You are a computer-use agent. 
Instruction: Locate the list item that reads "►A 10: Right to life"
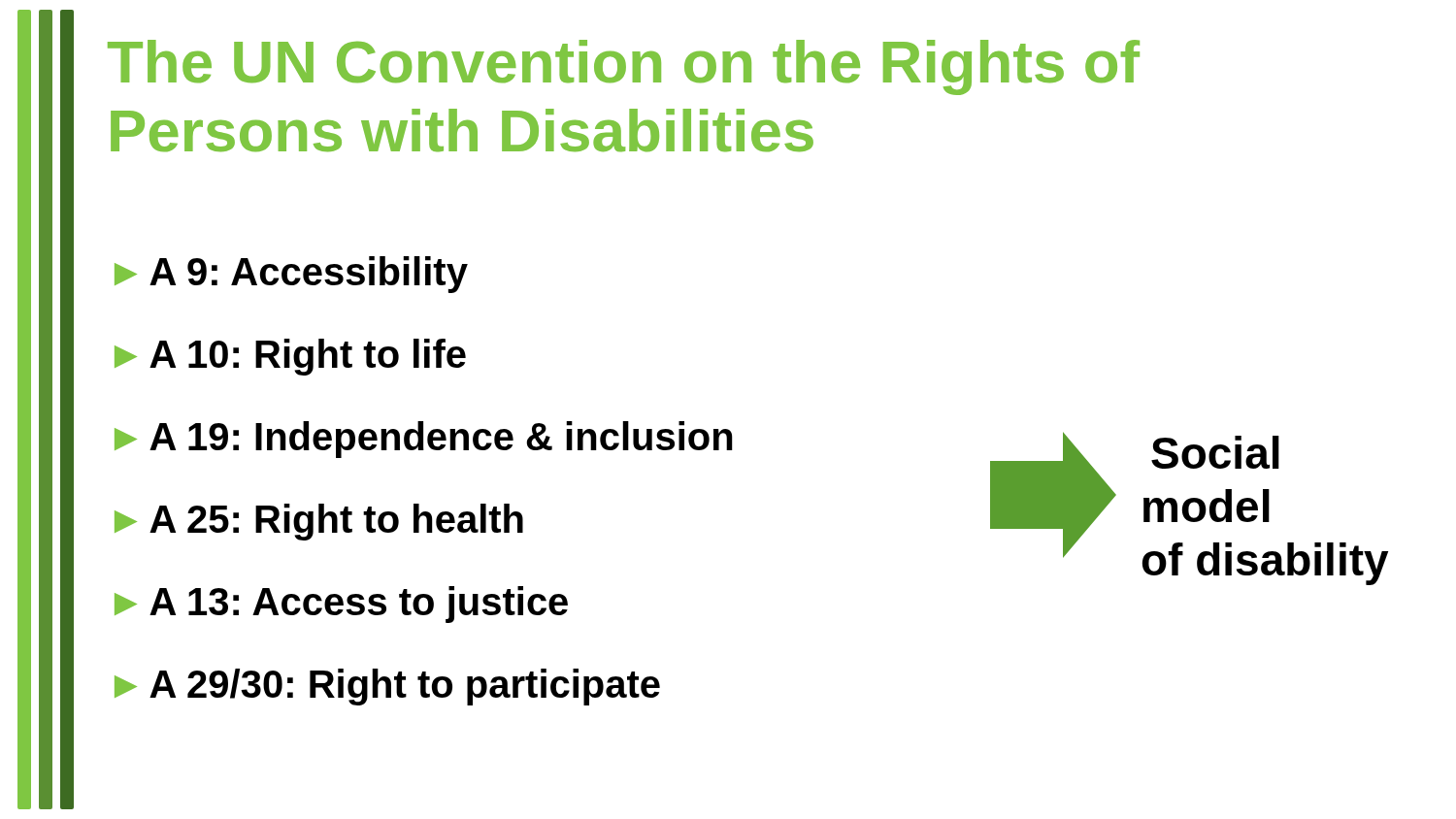pyautogui.click(x=287, y=354)
